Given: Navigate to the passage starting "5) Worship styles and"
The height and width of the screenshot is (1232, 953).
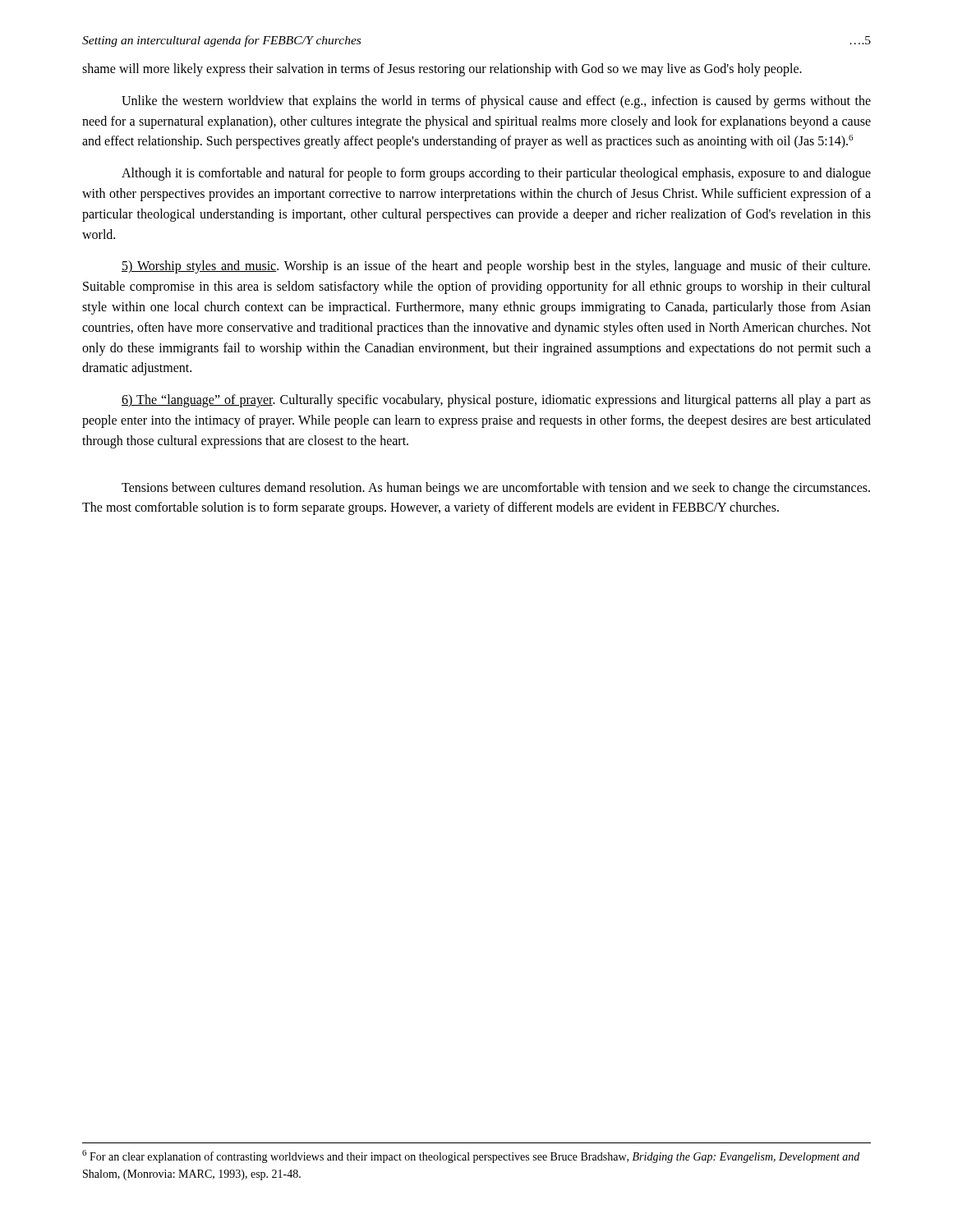Looking at the screenshot, I should (x=476, y=318).
